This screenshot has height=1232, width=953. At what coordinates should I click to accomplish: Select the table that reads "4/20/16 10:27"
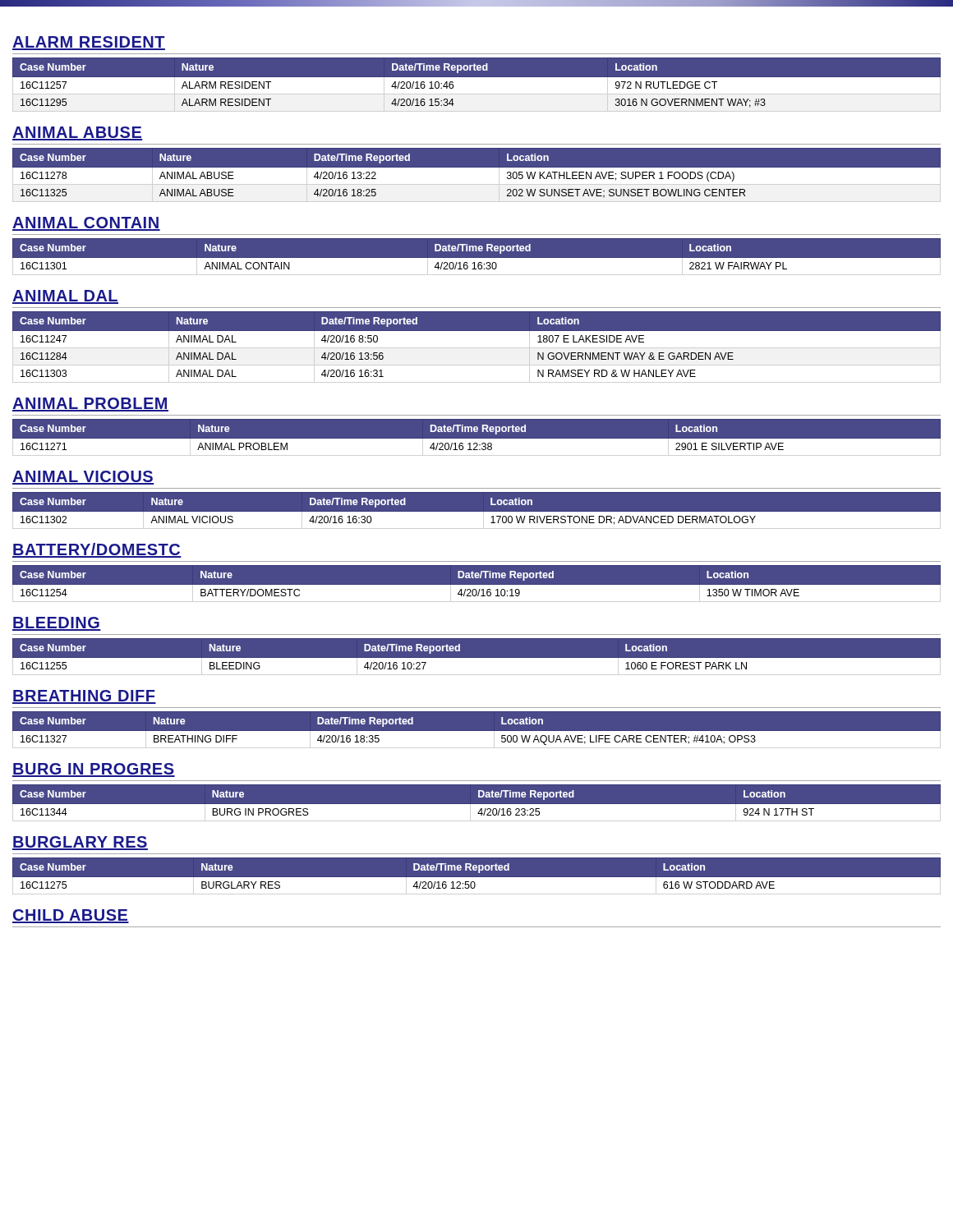coord(476,657)
